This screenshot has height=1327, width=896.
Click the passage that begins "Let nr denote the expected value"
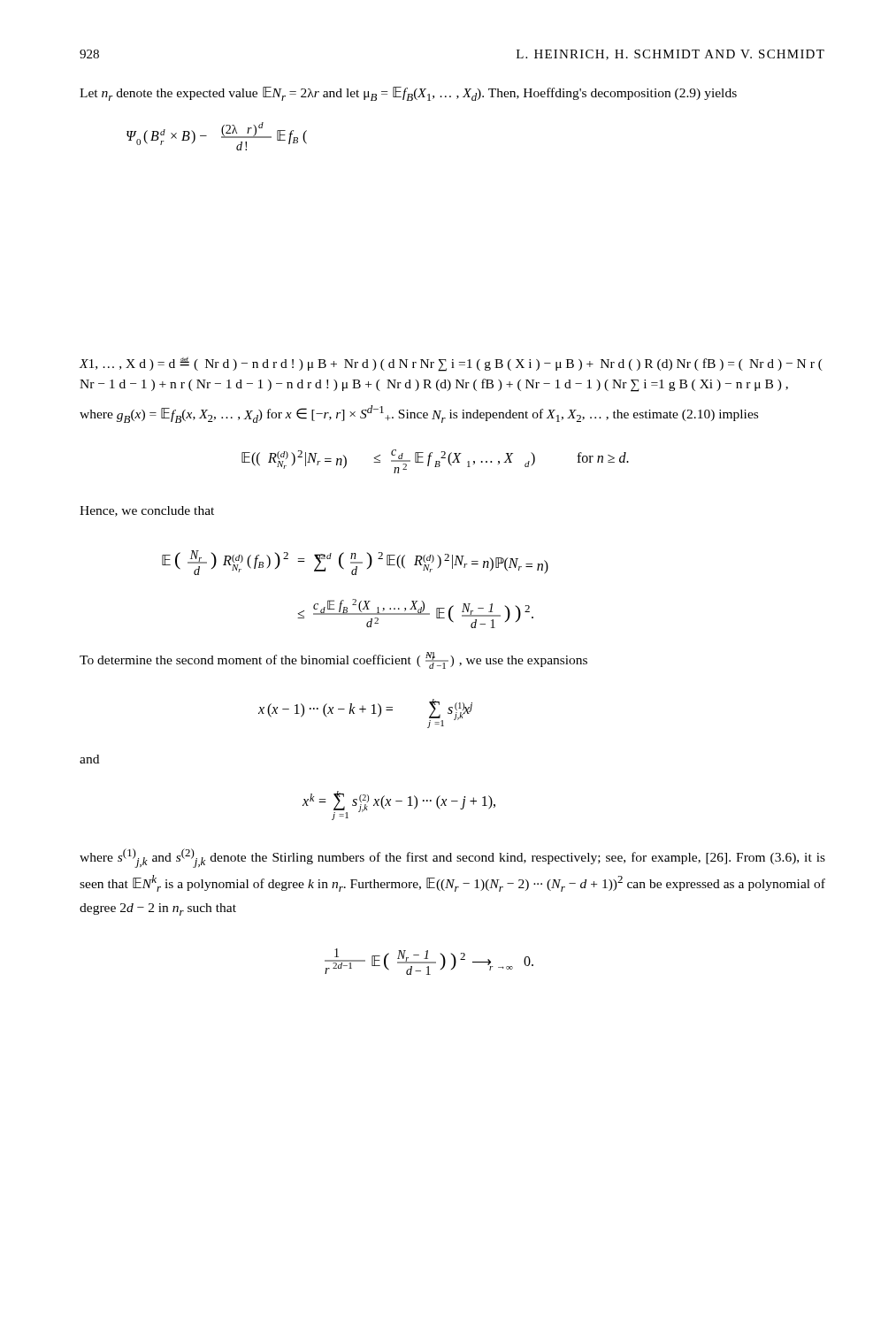(x=408, y=94)
